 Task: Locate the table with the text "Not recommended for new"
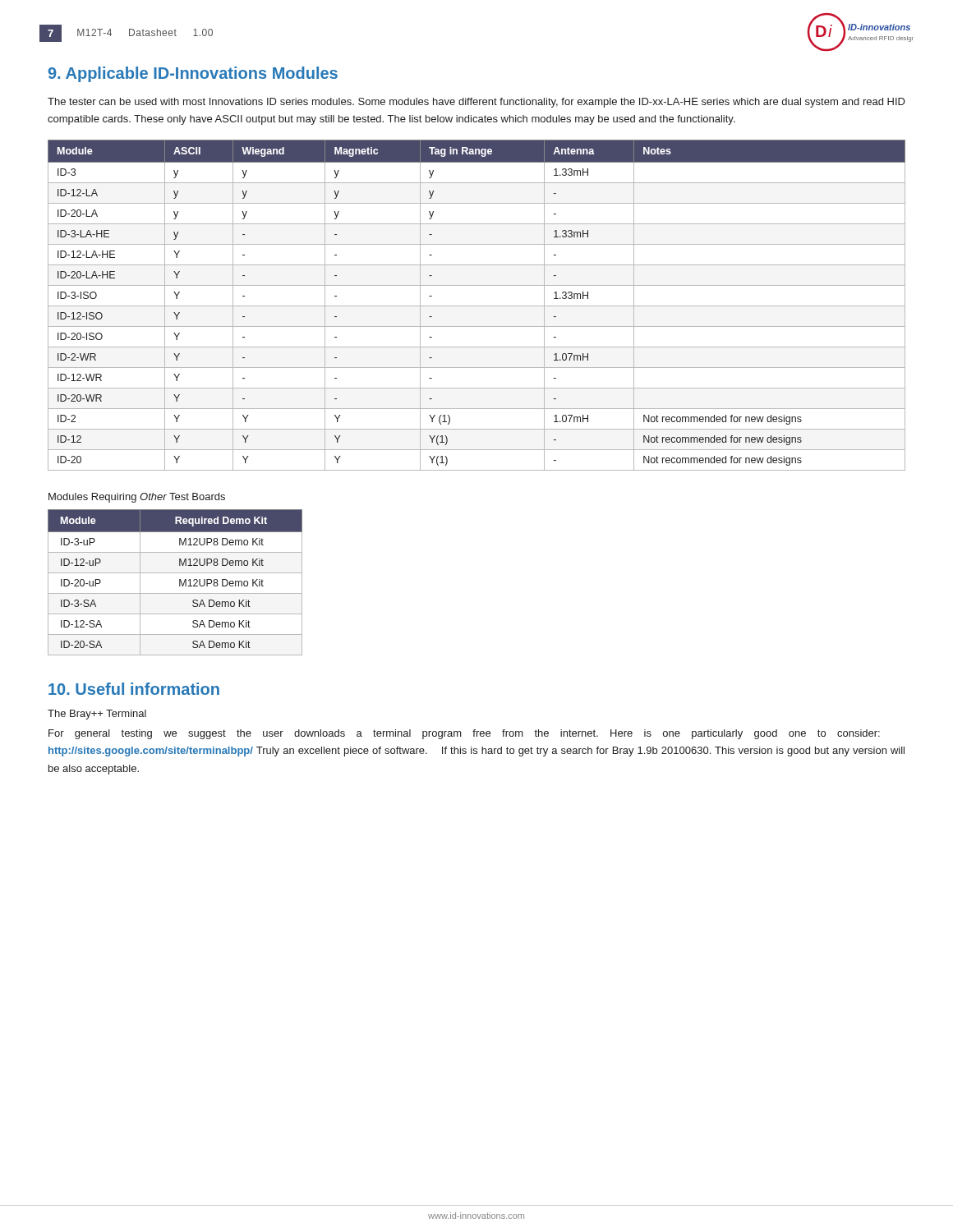[x=476, y=305]
